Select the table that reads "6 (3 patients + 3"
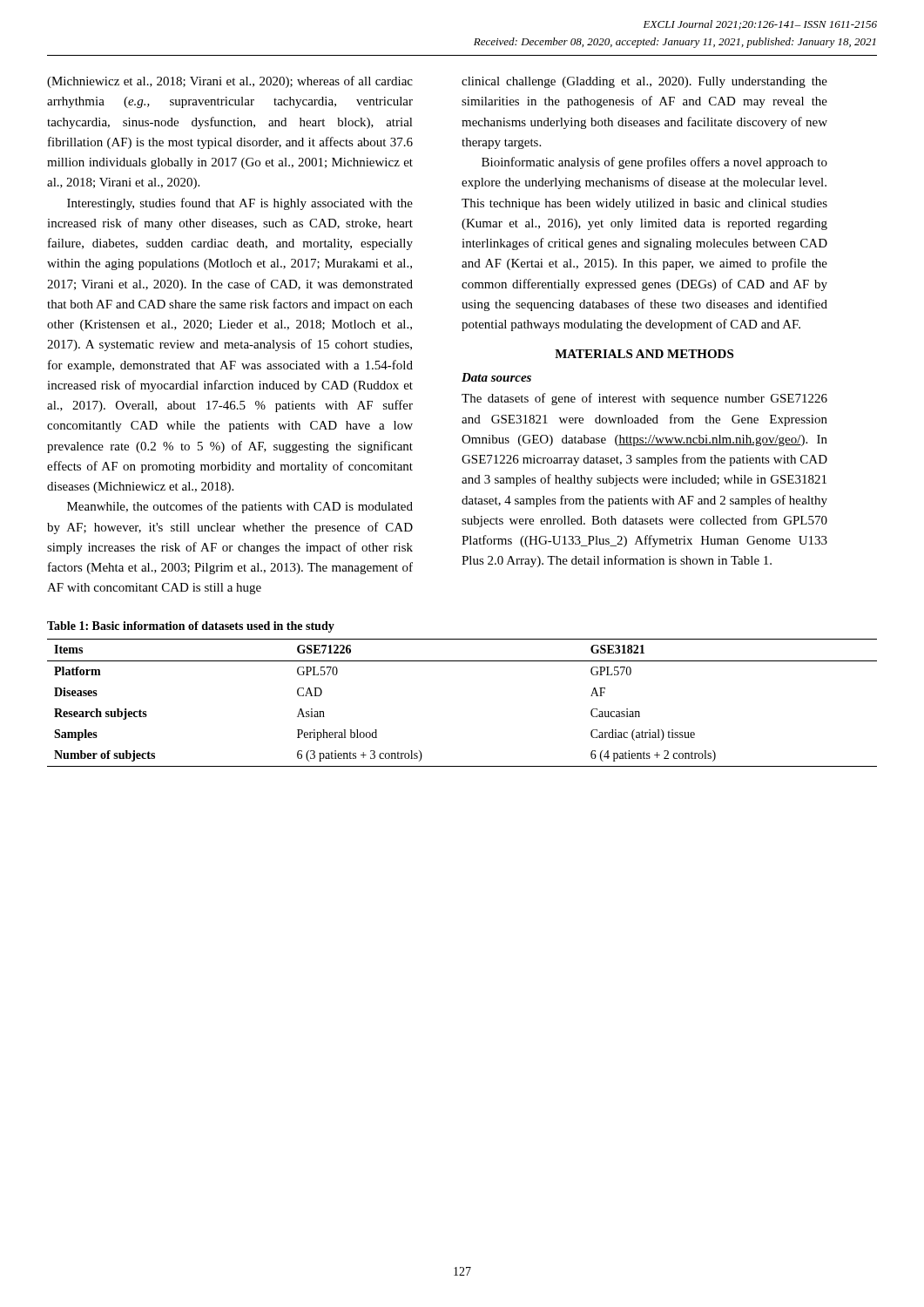Screen dimensions: 1307x924 (x=462, y=702)
